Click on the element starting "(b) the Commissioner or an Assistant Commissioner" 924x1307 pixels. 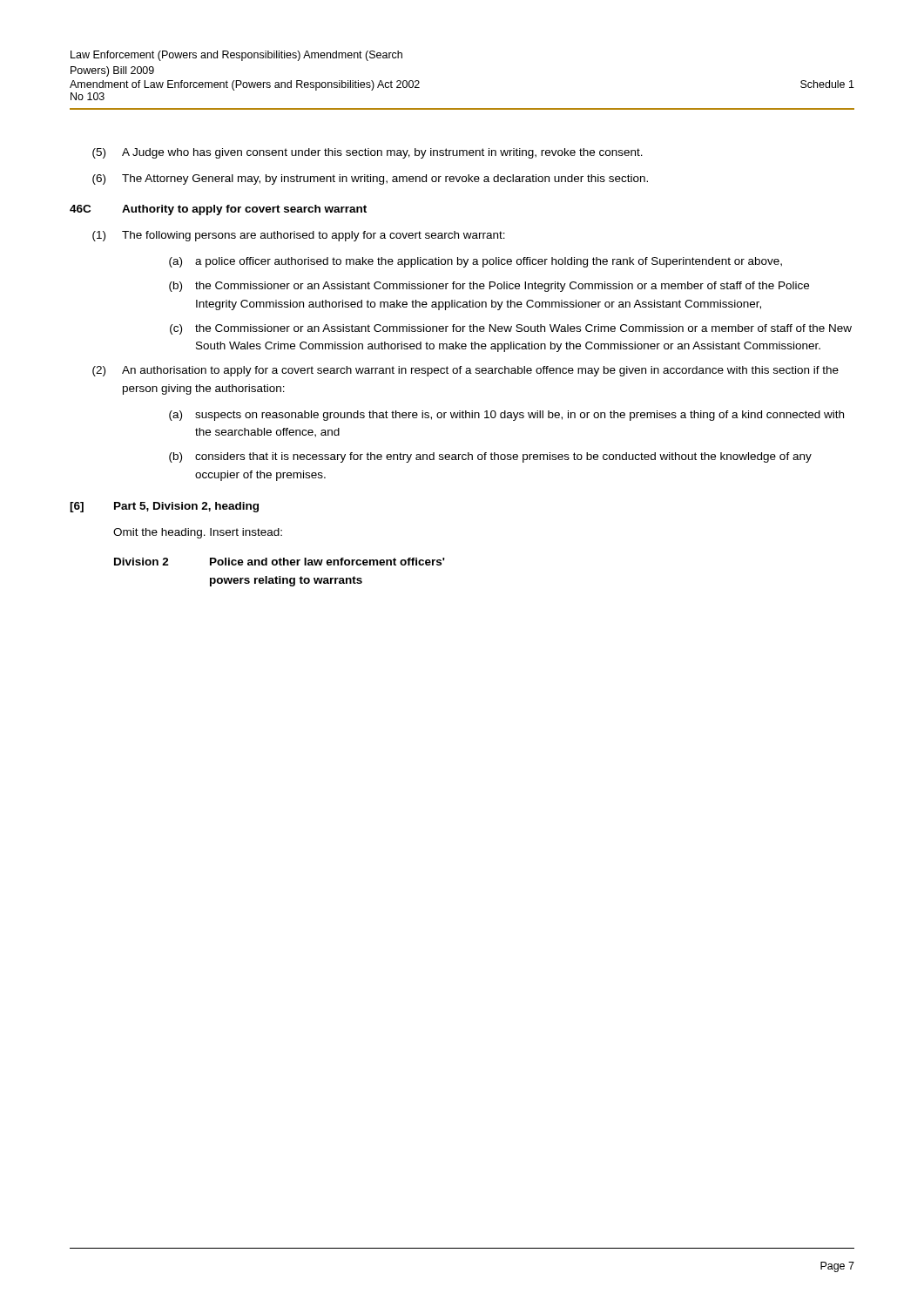click(x=506, y=295)
